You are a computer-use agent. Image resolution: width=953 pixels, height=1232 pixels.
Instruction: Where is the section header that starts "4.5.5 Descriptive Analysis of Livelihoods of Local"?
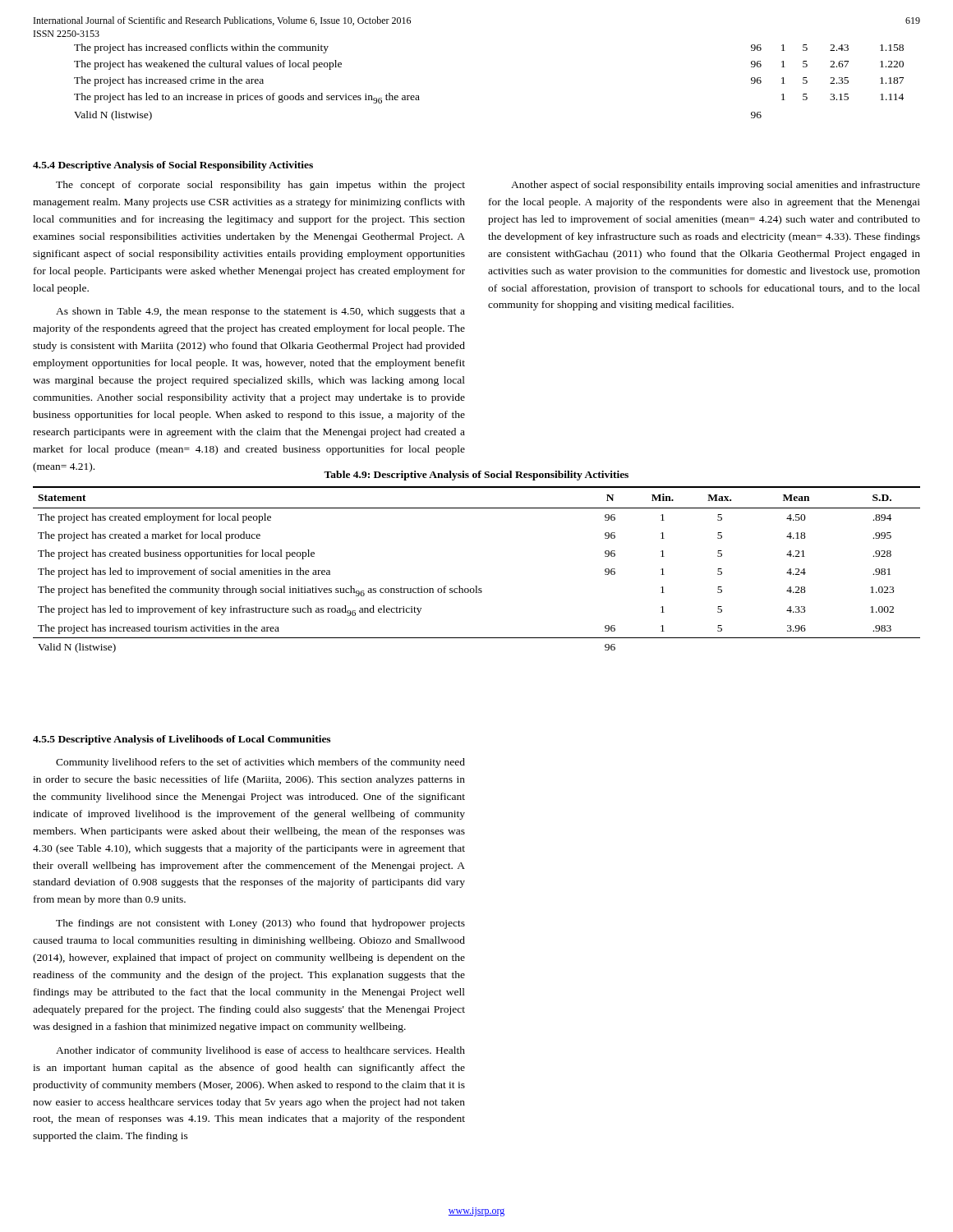point(182,739)
